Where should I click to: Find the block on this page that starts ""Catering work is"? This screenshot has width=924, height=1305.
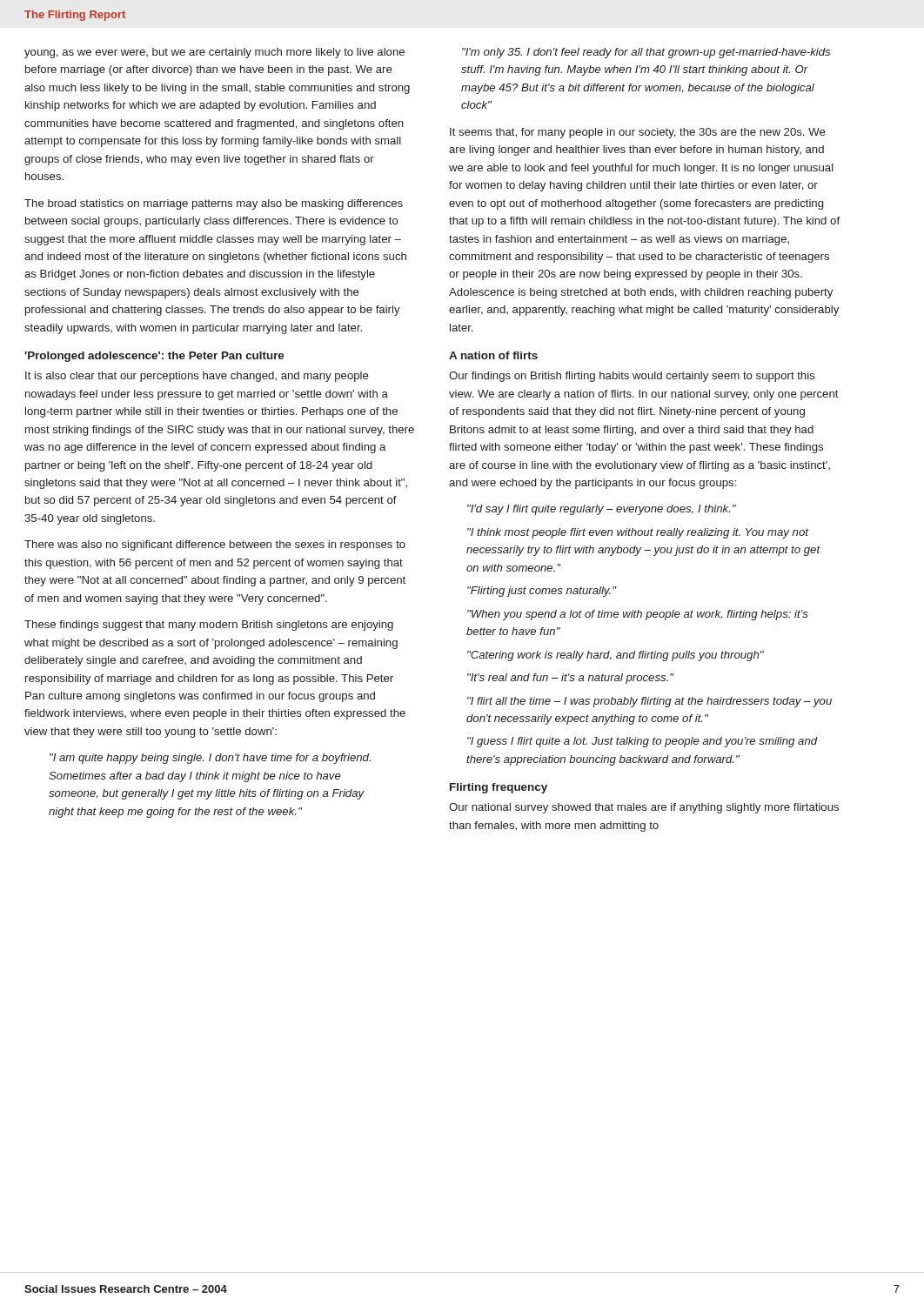pyautogui.click(x=615, y=654)
